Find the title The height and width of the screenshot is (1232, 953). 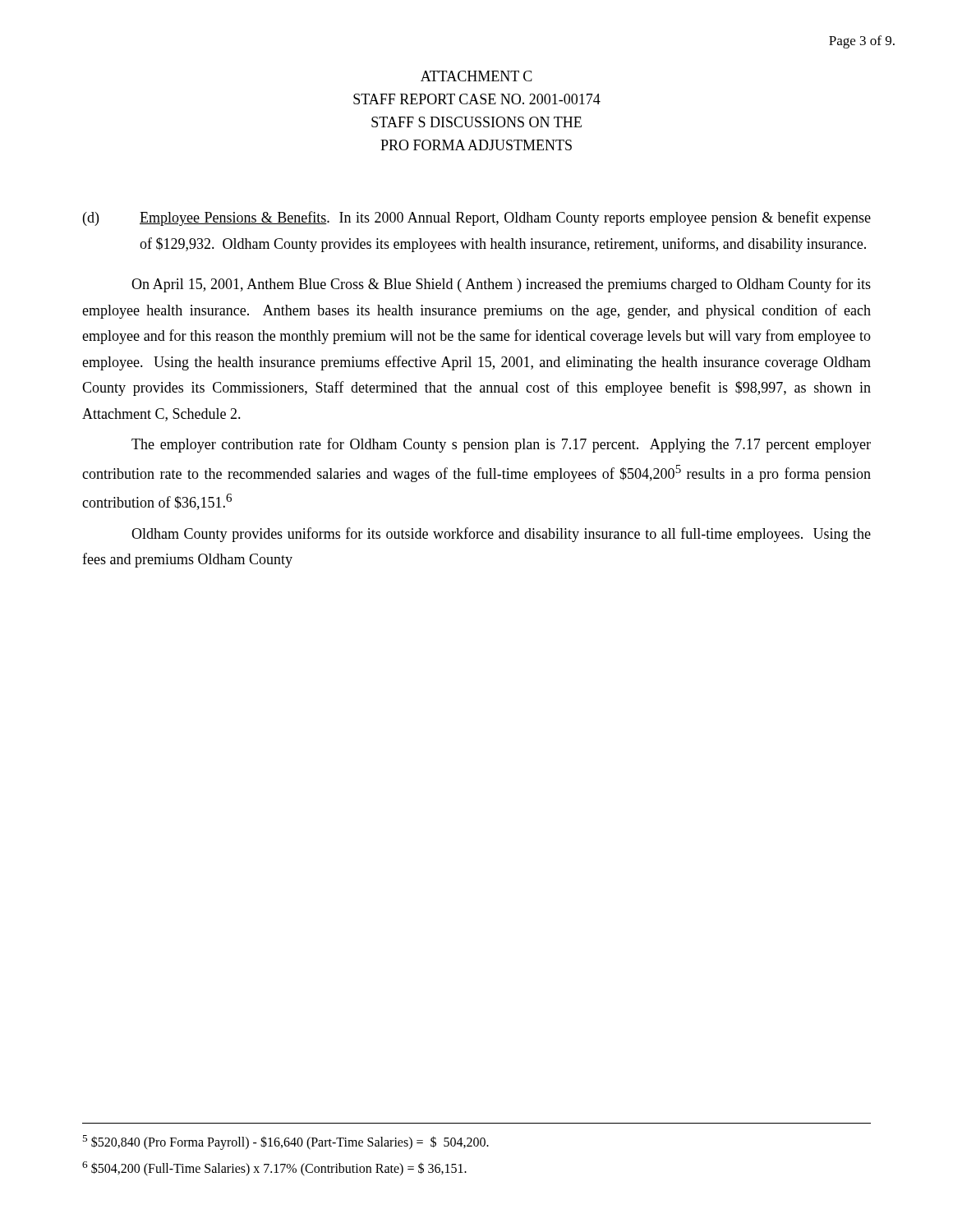pyautogui.click(x=476, y=111)
